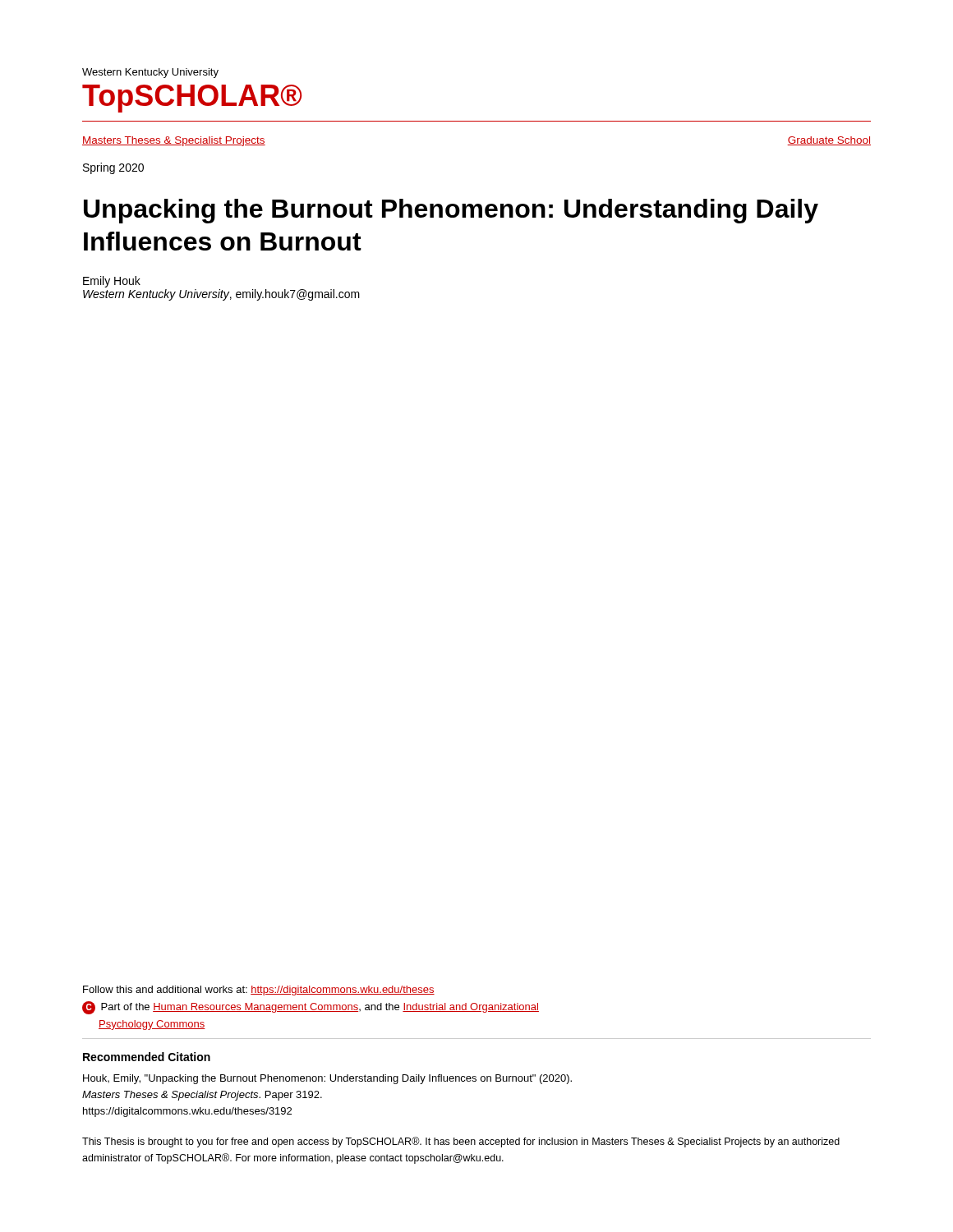
Task: Point to the block starting "Recommended Citation"
Action: [x=146, y=1057]
